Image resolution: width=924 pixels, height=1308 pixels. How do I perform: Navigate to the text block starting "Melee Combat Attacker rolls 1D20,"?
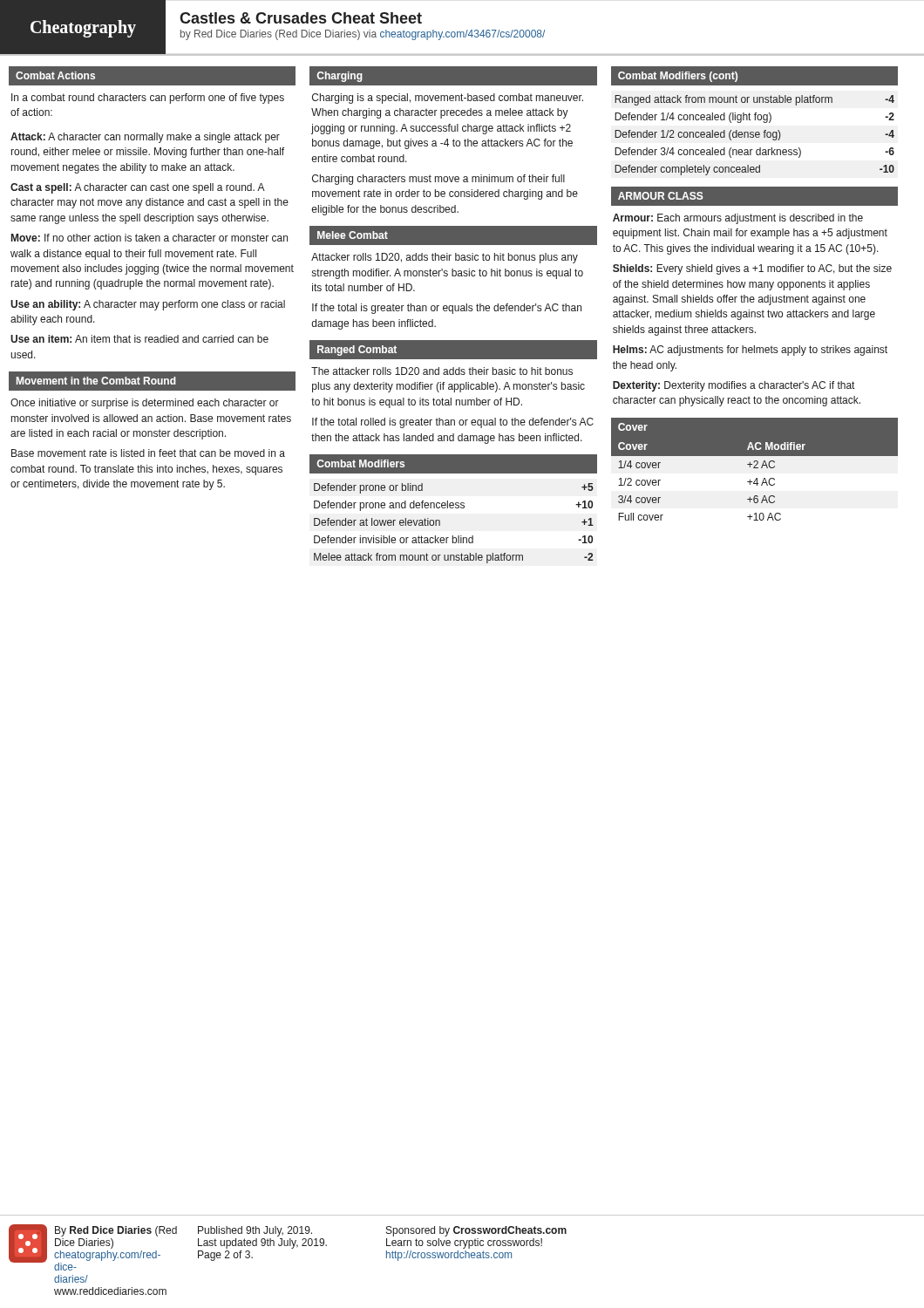453,279
